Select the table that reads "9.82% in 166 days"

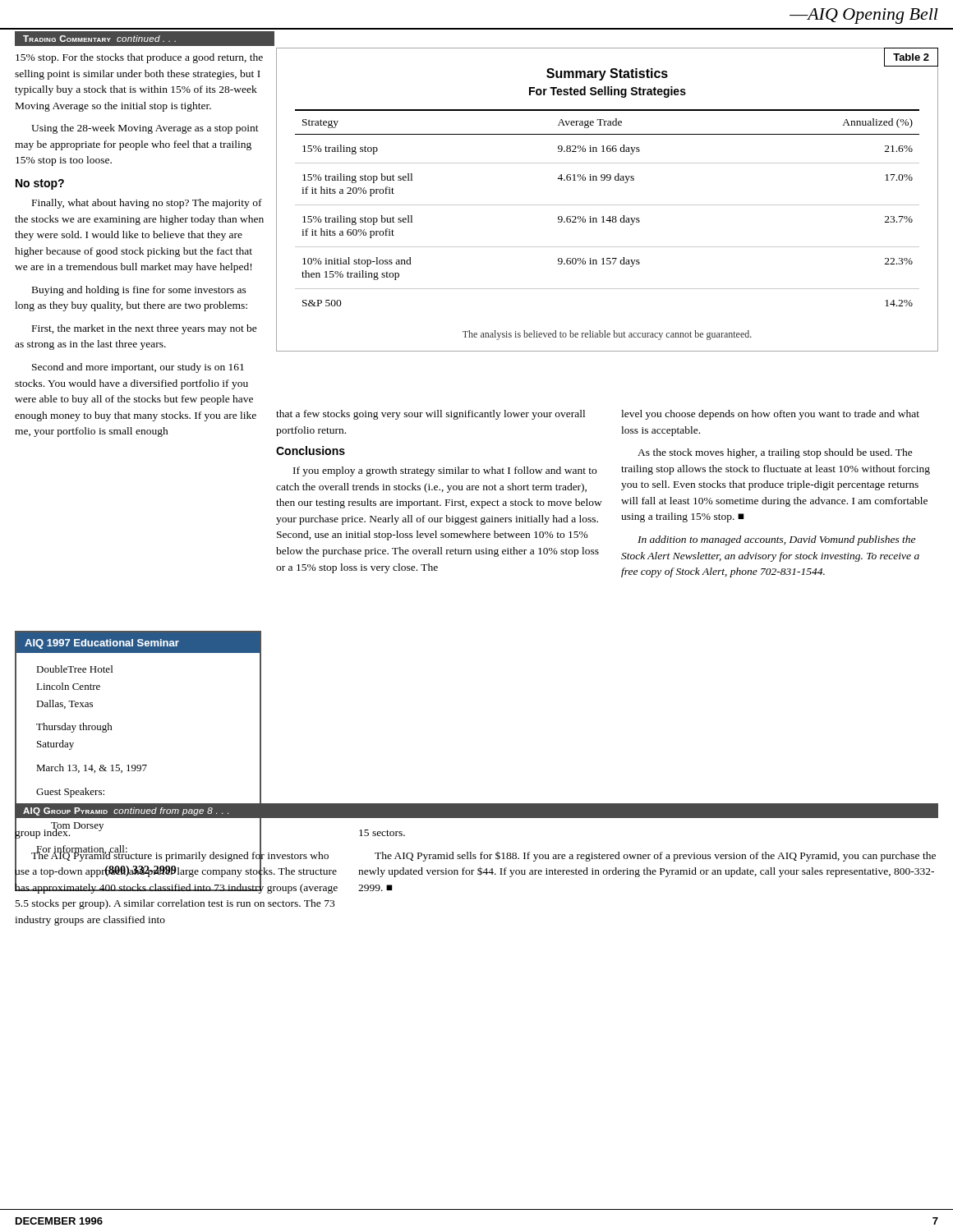point(607,200)
